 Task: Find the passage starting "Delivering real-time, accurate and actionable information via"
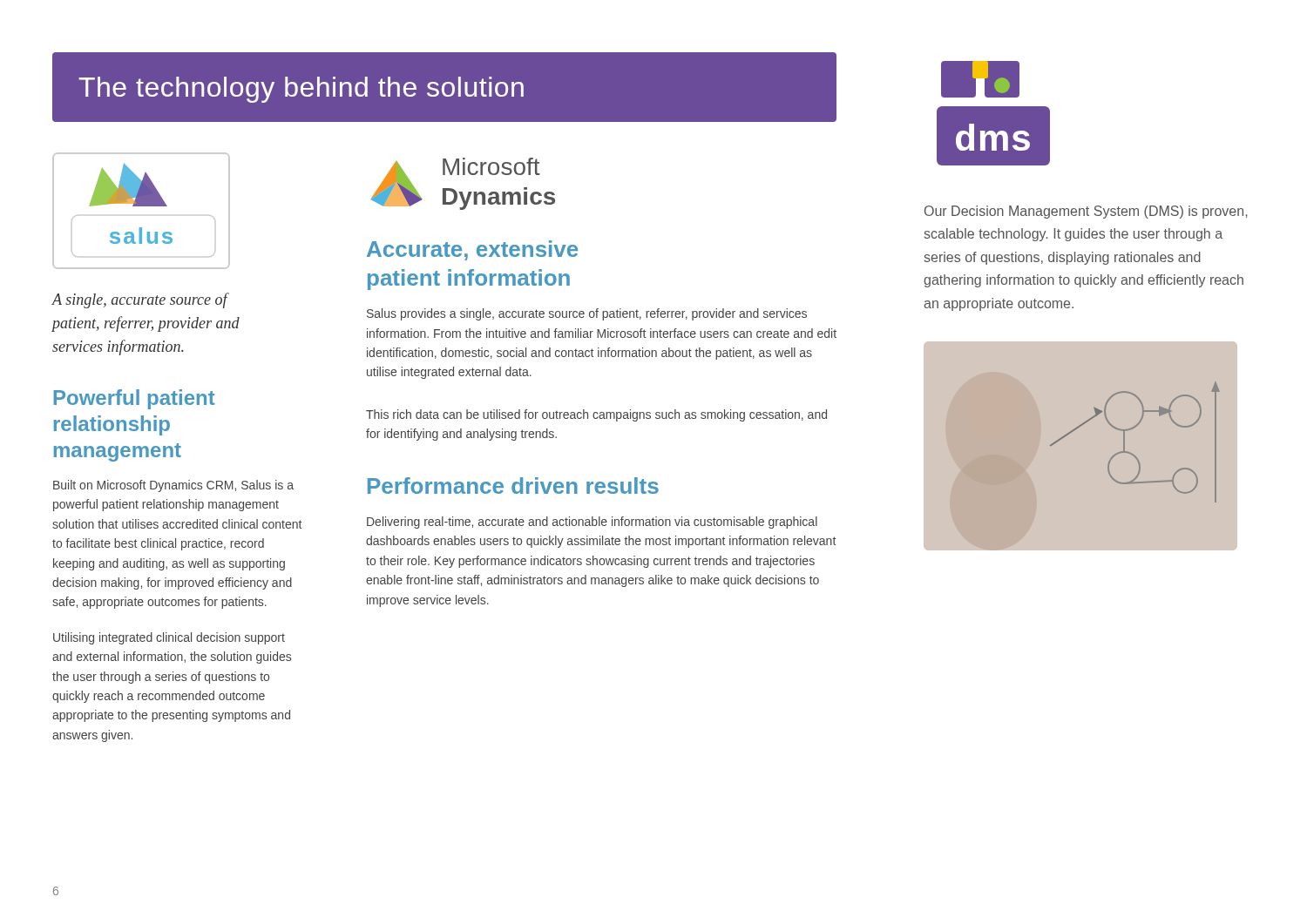click(x=601, y=561)
